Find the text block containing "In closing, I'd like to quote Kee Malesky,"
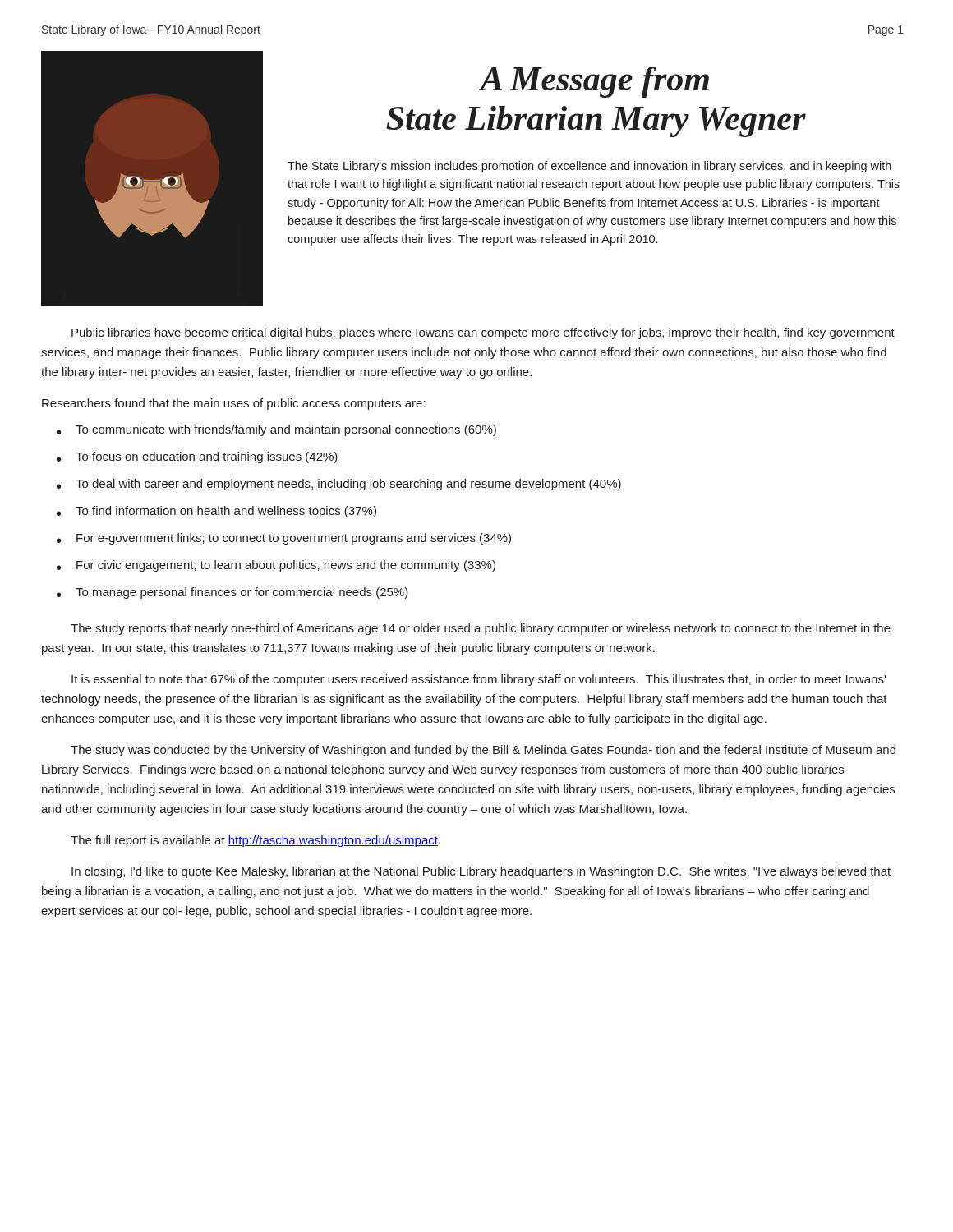The image size is (953, 1232). pos(466,891)
